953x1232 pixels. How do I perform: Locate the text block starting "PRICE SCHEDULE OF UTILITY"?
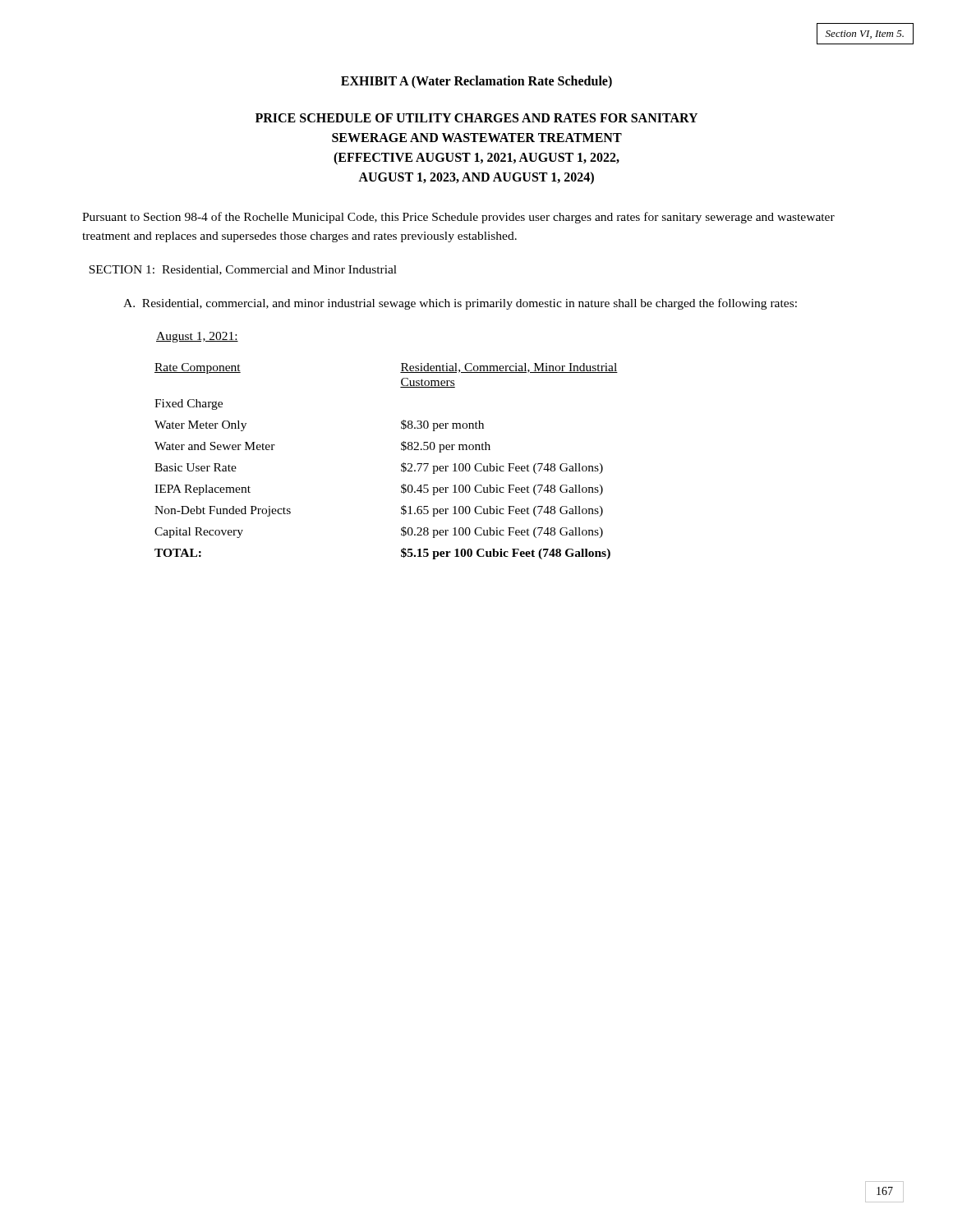pos(476,147)
